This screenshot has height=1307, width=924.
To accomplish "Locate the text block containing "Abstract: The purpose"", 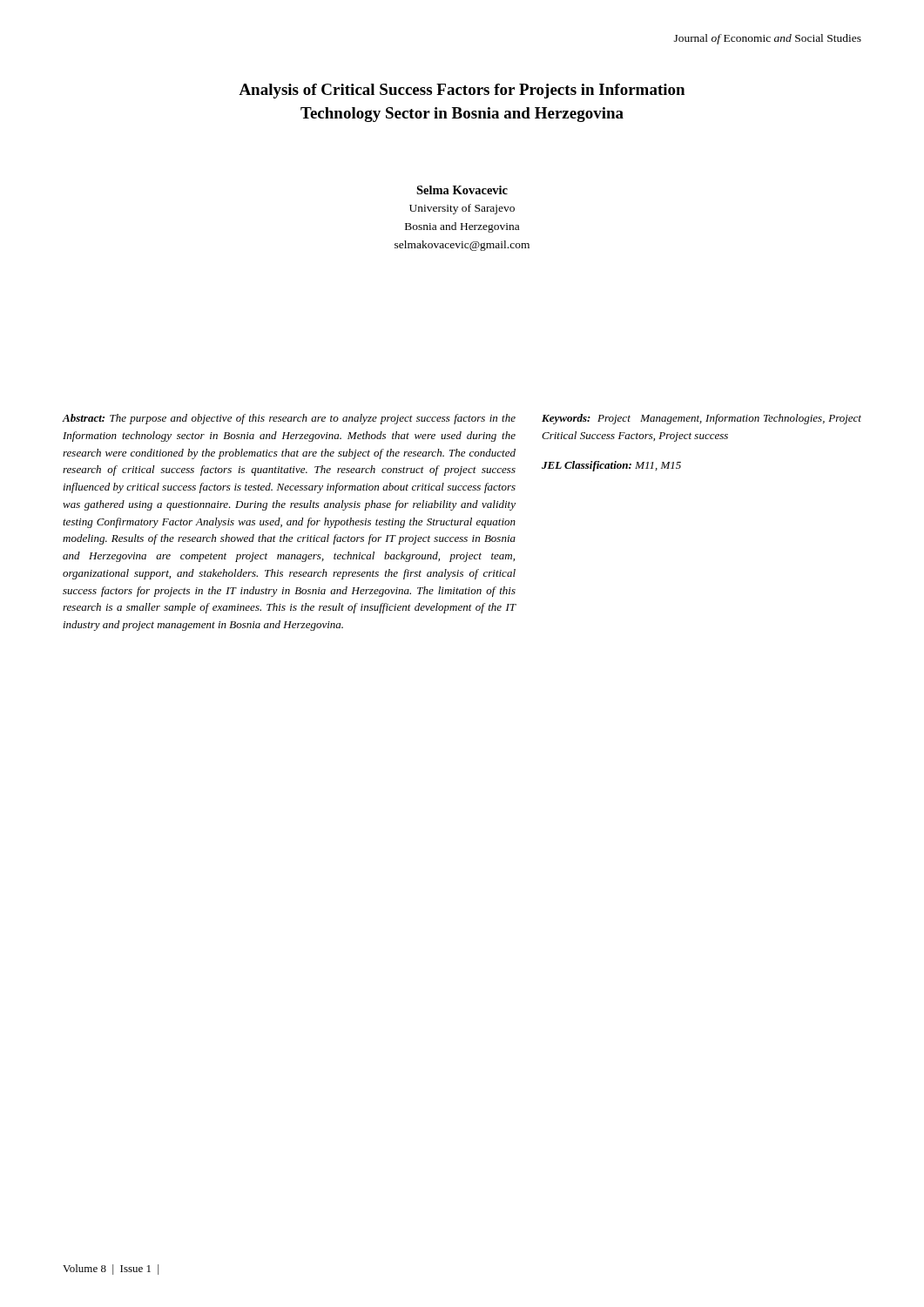I will pyautogui.click(x=289, y=521).
